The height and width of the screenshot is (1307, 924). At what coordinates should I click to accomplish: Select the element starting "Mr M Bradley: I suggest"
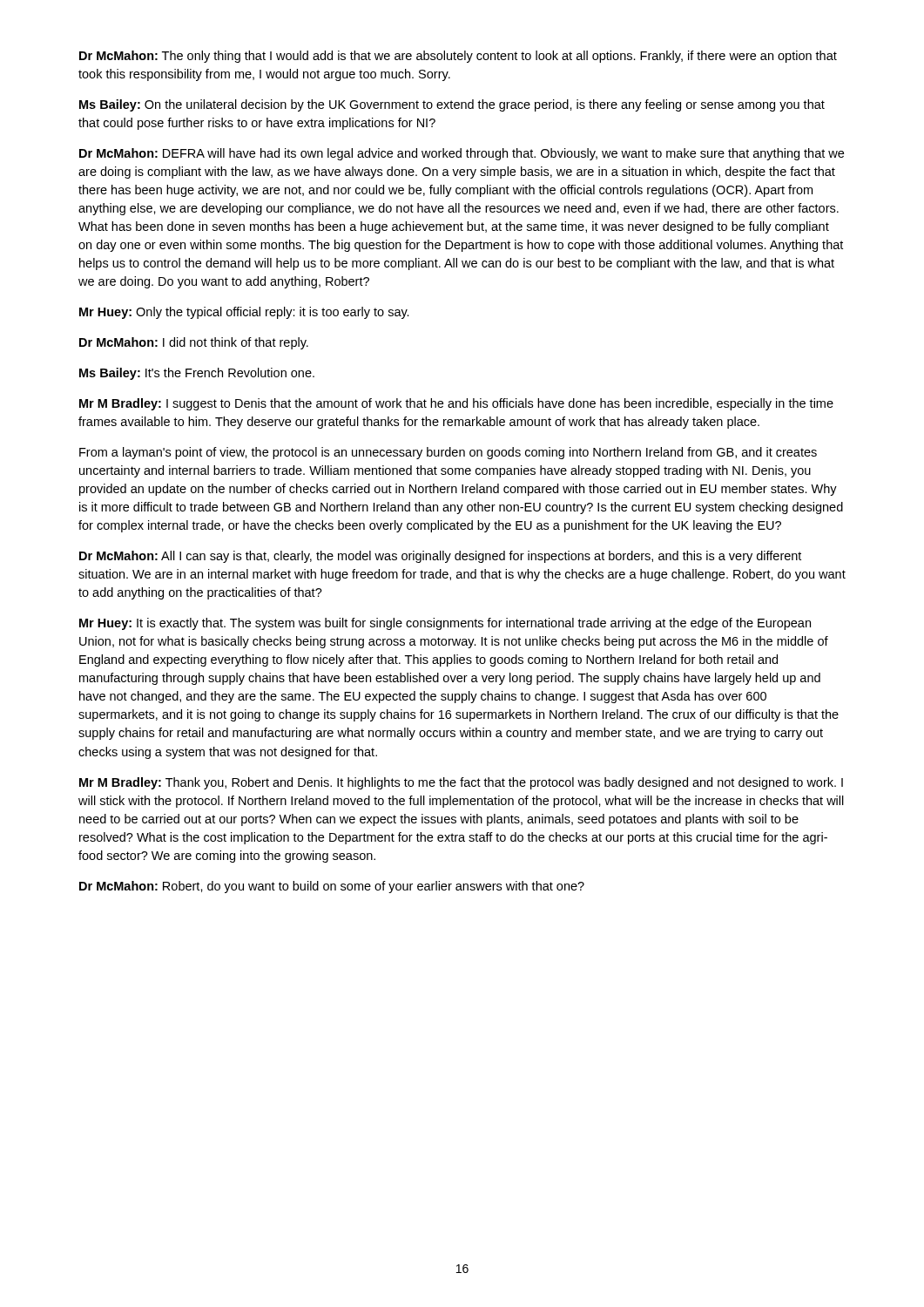pos(456,413)
